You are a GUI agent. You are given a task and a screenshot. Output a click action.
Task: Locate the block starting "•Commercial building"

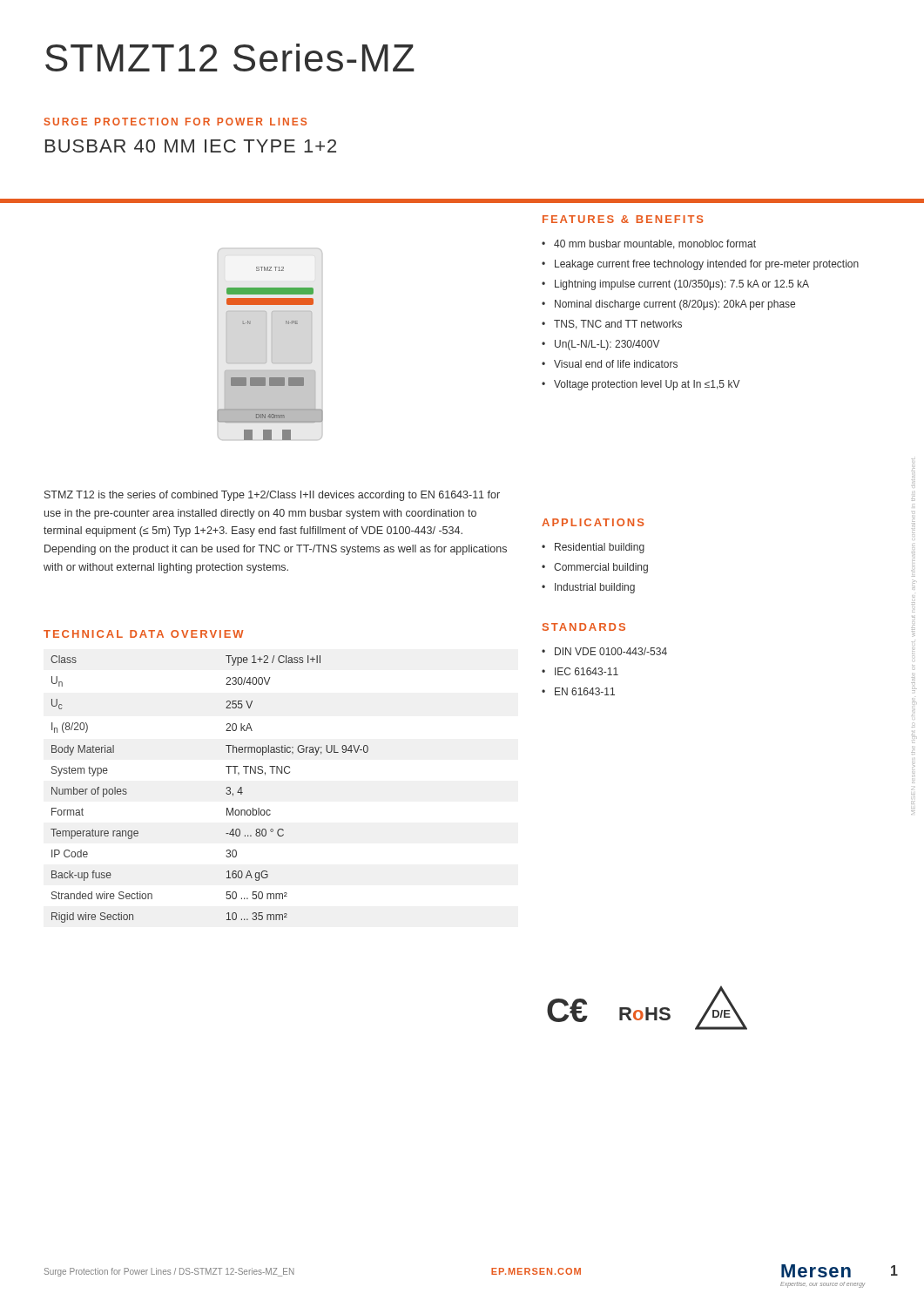click(x=595, y=567)
